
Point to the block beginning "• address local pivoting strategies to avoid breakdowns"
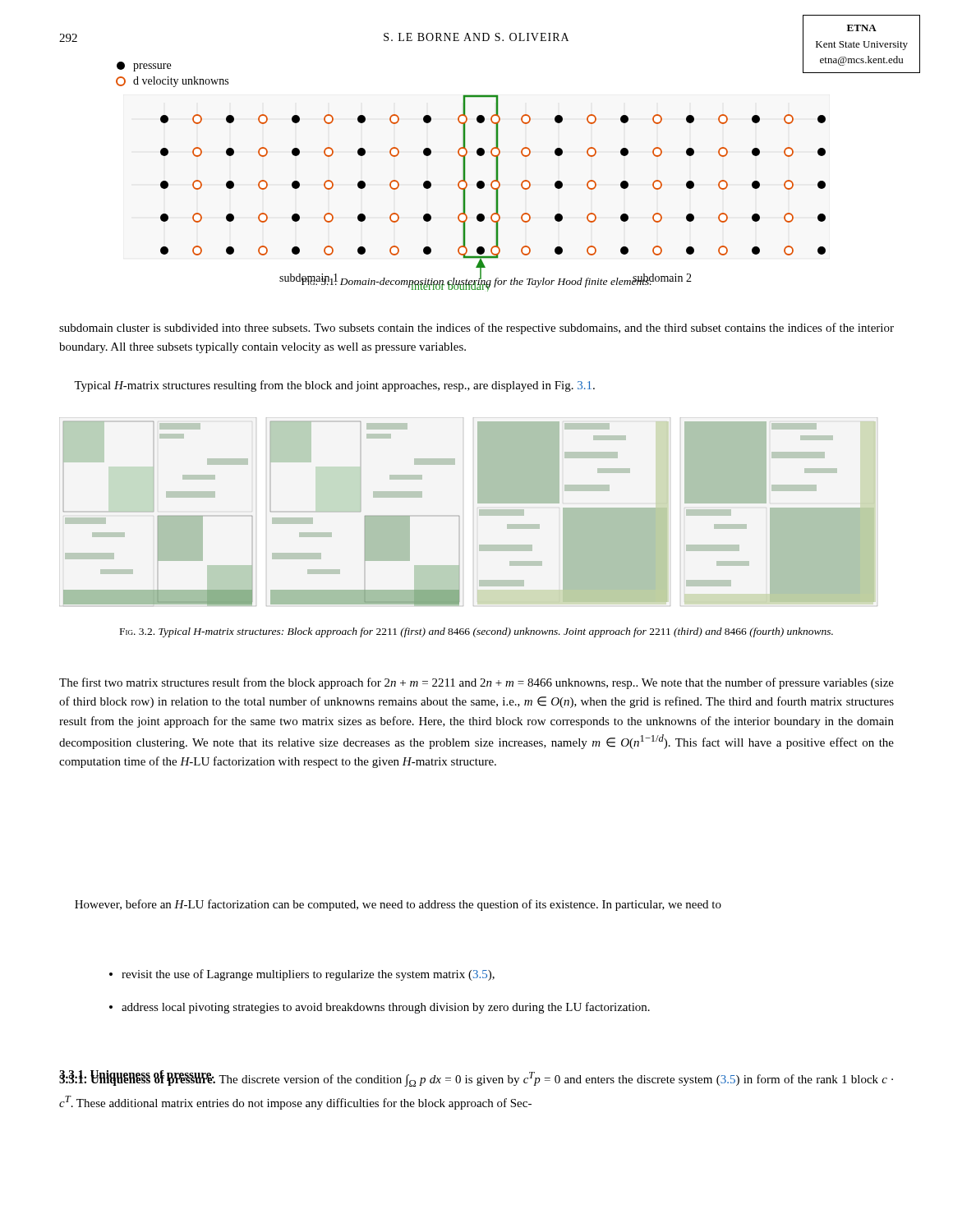(379, 1008)
